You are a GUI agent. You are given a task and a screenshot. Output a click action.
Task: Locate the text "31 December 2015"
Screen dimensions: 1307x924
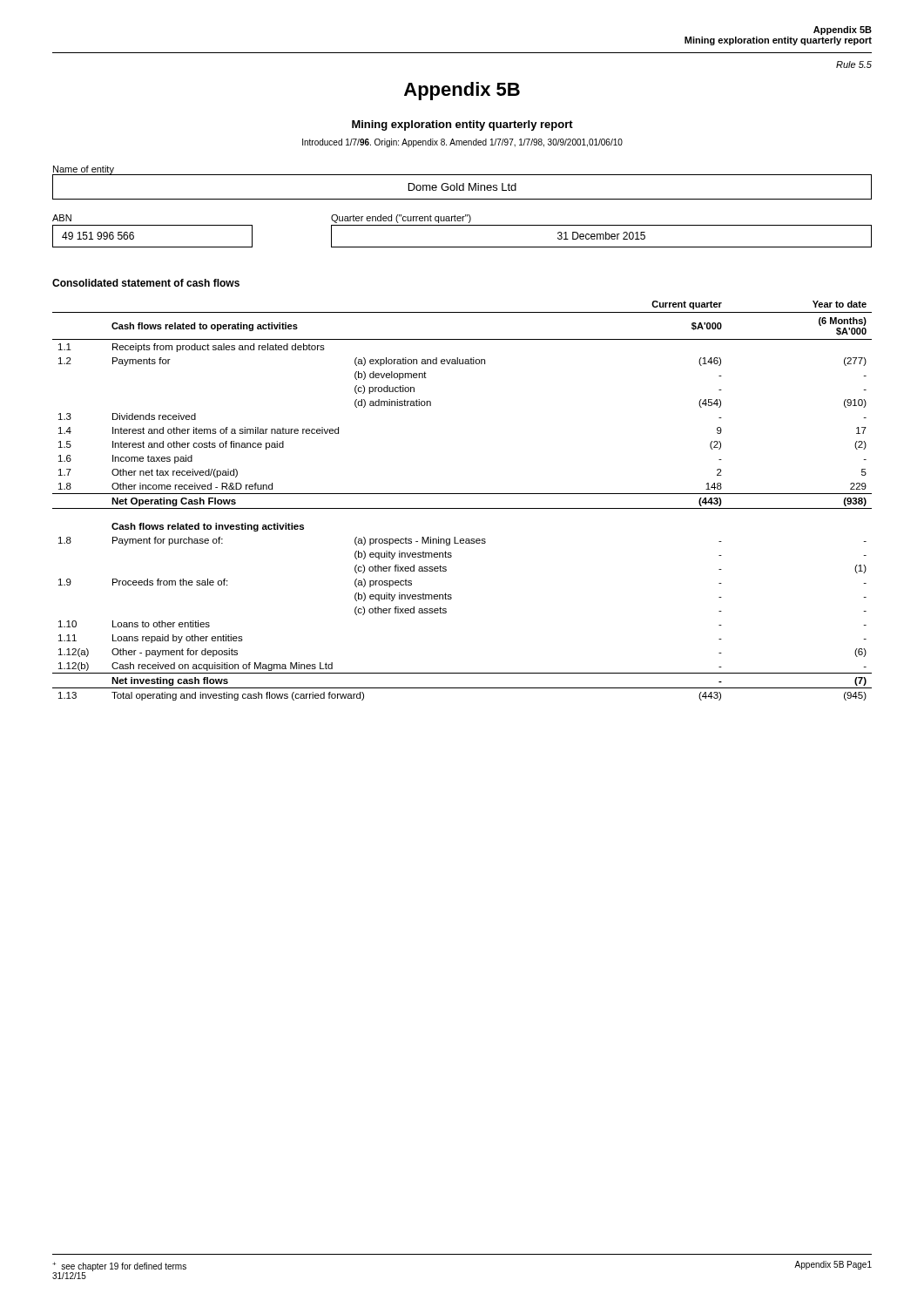click(601, 236)
